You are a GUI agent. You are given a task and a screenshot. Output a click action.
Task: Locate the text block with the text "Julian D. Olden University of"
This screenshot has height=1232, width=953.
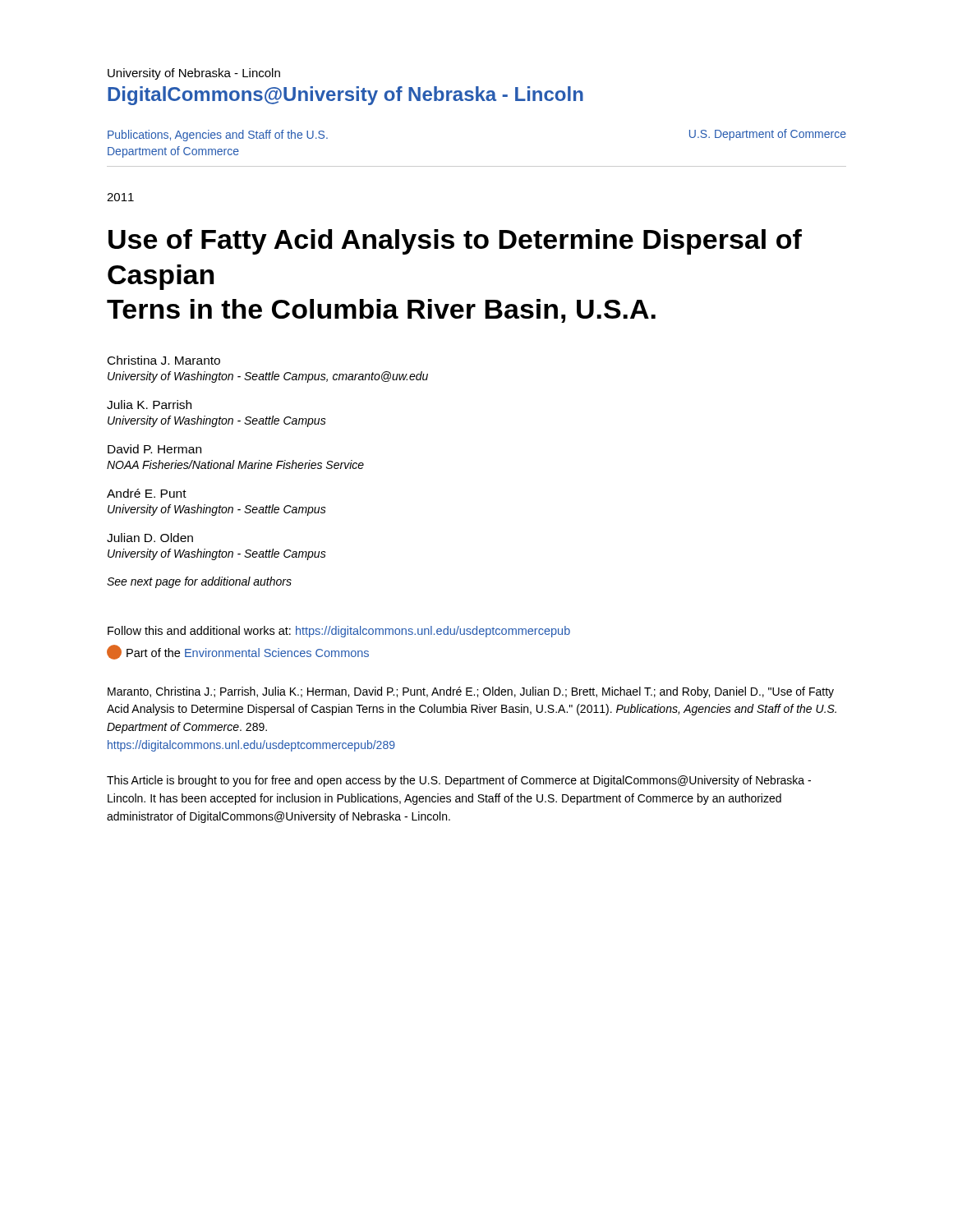click(x=150, y=538)
